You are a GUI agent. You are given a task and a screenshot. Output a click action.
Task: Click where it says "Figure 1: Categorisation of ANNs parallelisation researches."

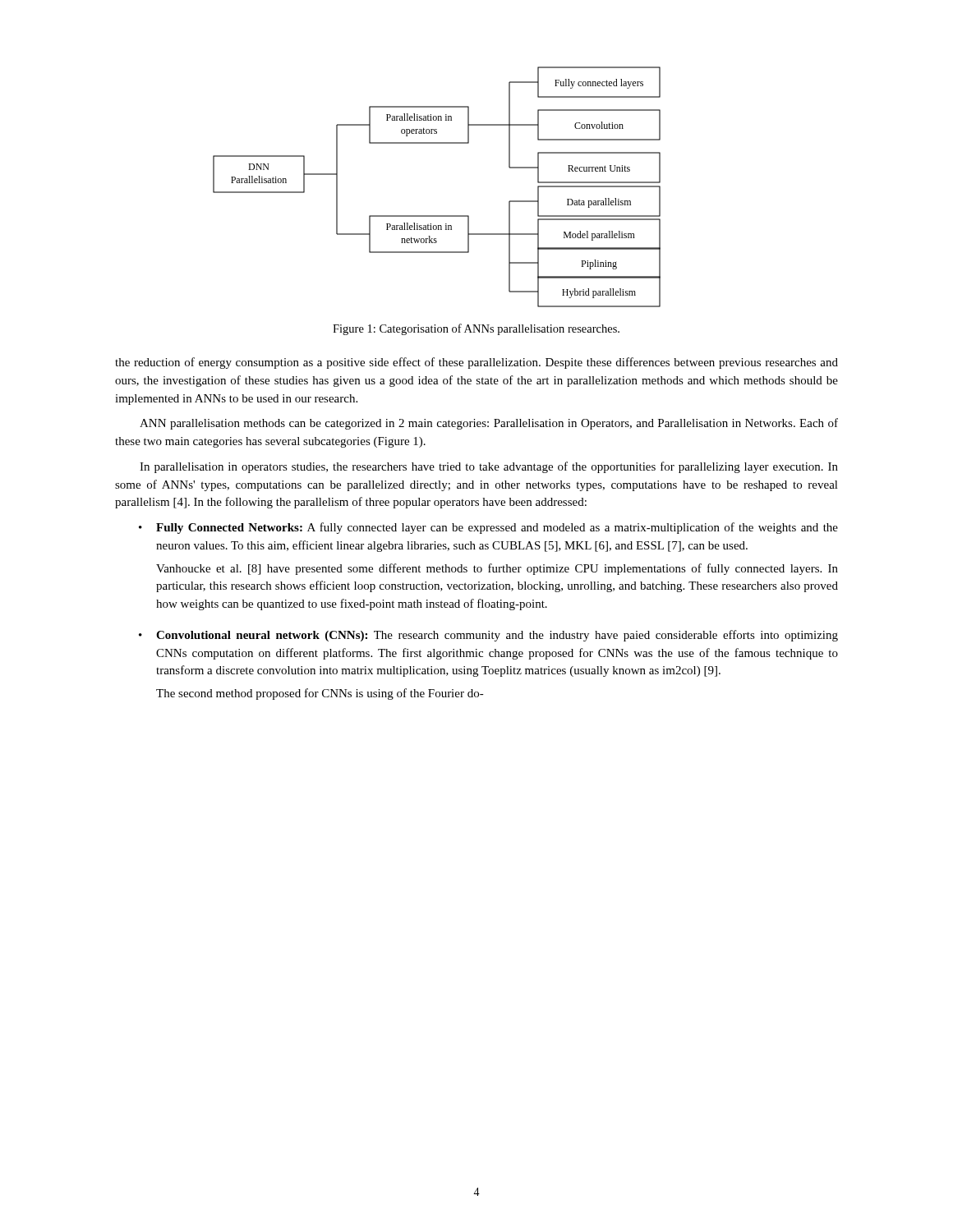click(476, 329)
